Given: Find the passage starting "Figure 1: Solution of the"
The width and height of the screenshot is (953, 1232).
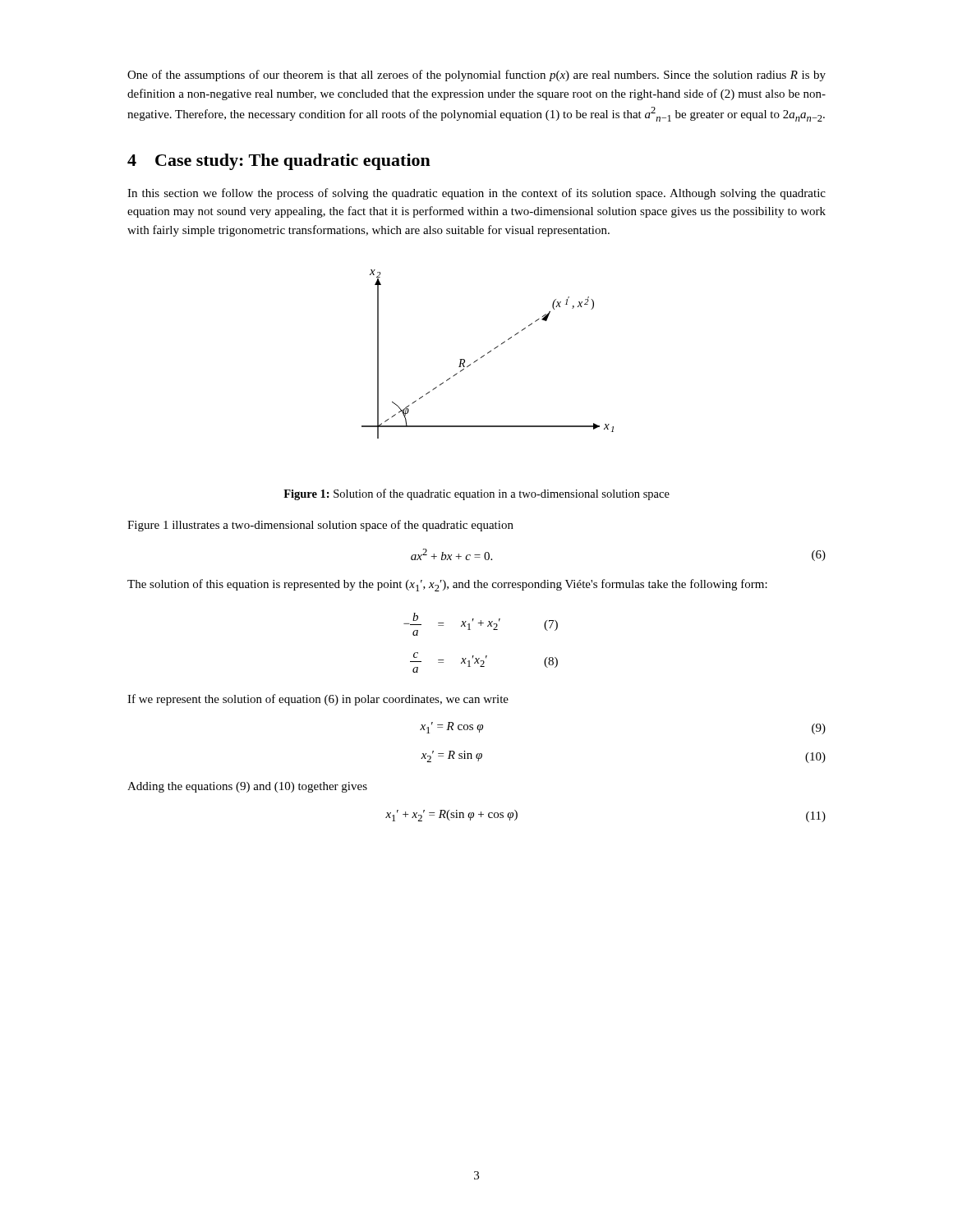Looking at the screenshot, I should pos(476,494).
